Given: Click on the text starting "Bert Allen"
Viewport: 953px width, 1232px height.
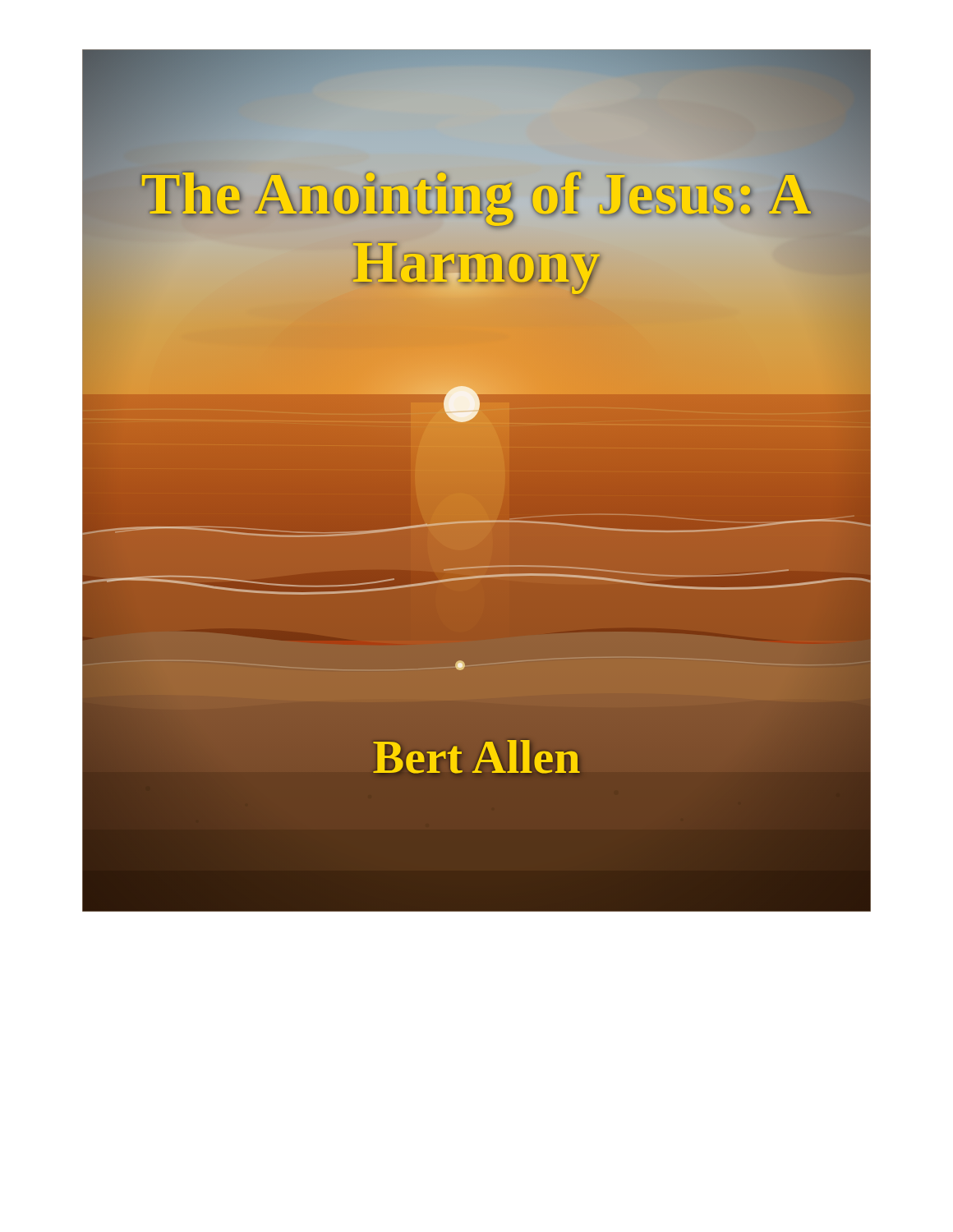Looking at the screenshot, I should click(x=476, y=757).
